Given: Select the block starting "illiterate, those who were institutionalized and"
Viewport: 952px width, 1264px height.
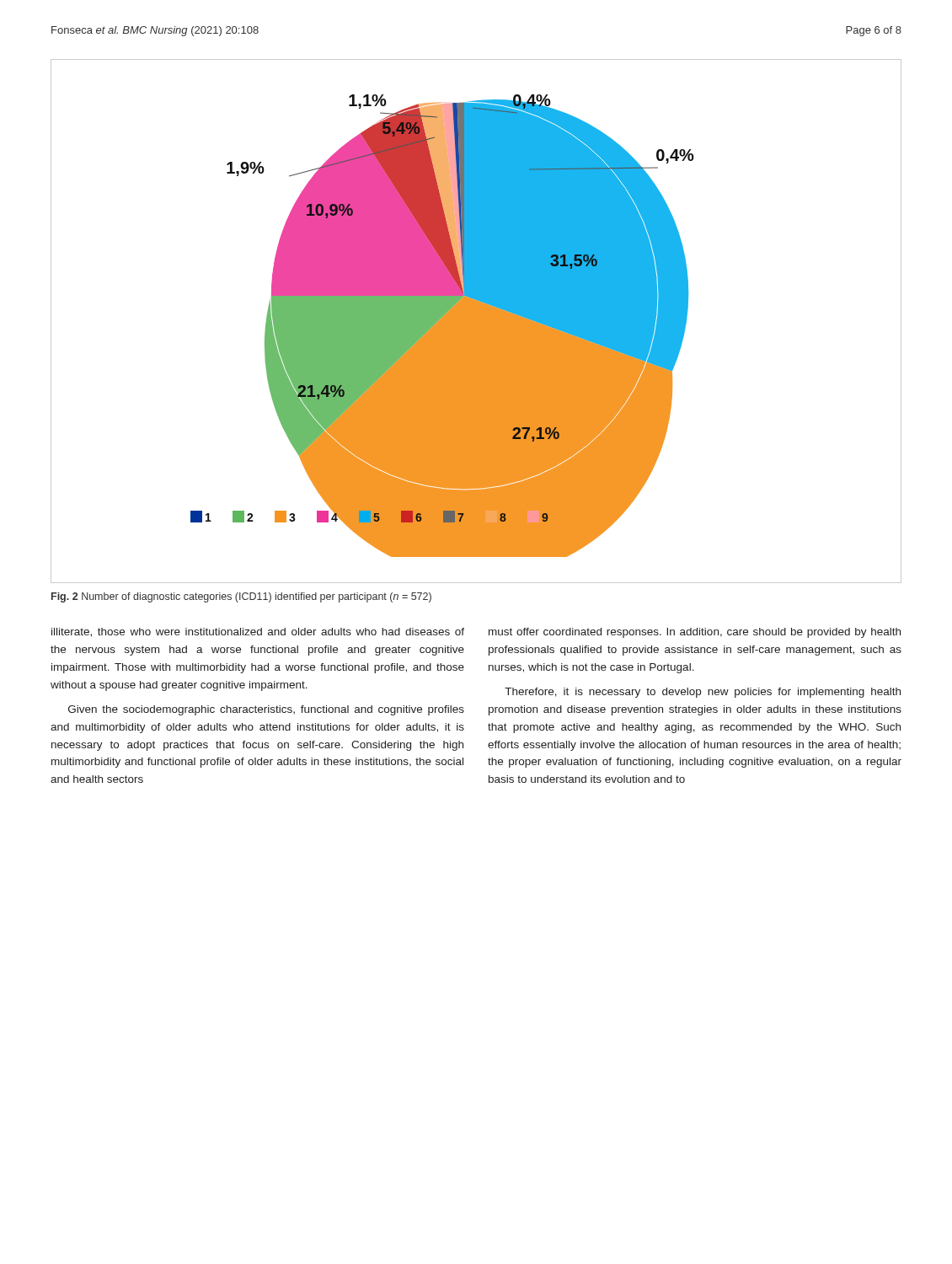Looking at the screenshot, I should tap(257, 706).
